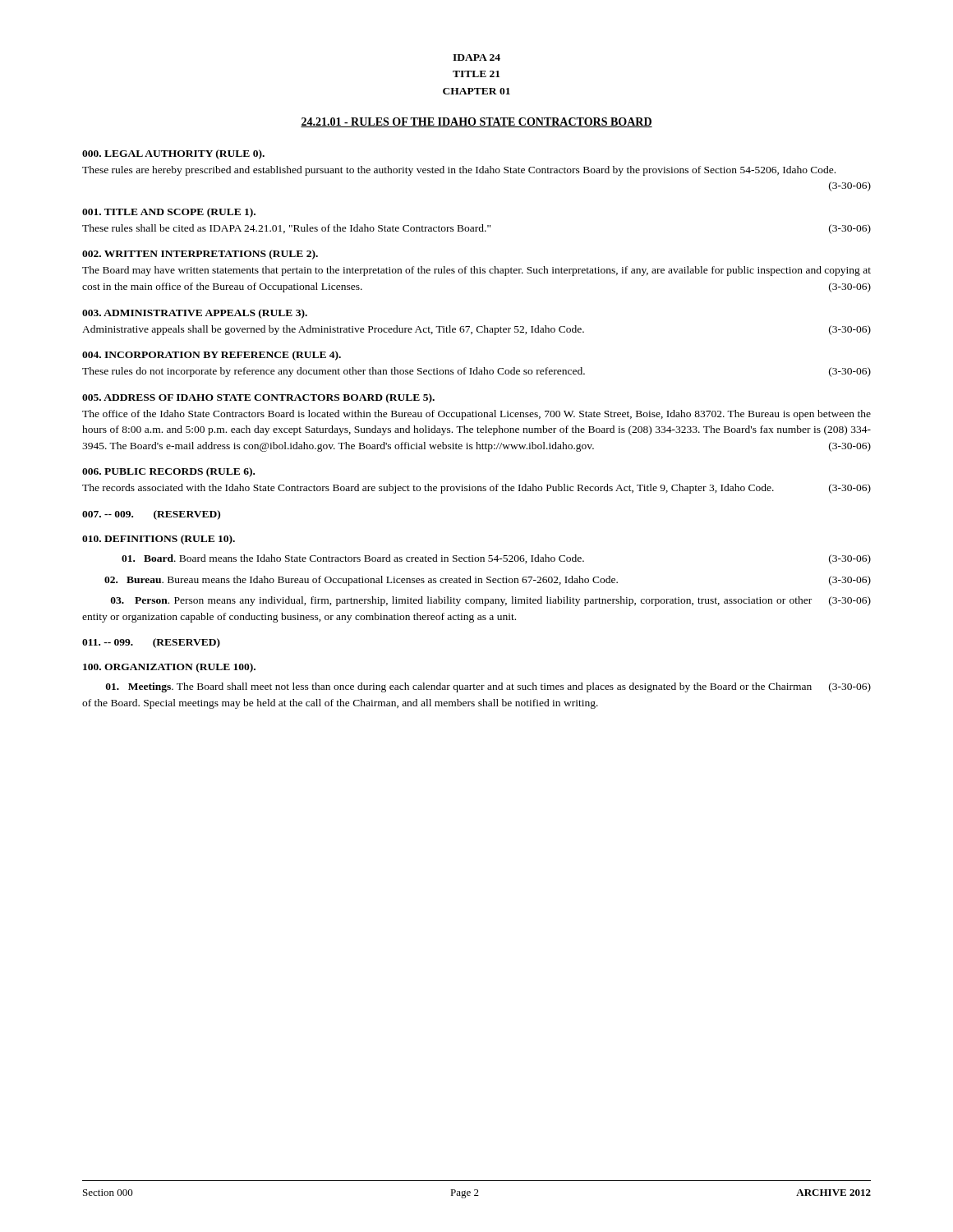This screenshot has width=953, height=1232.
Task: Point to the text block starting "Person. Person means"
Action: pyautogui.click(x=476, y=608)
